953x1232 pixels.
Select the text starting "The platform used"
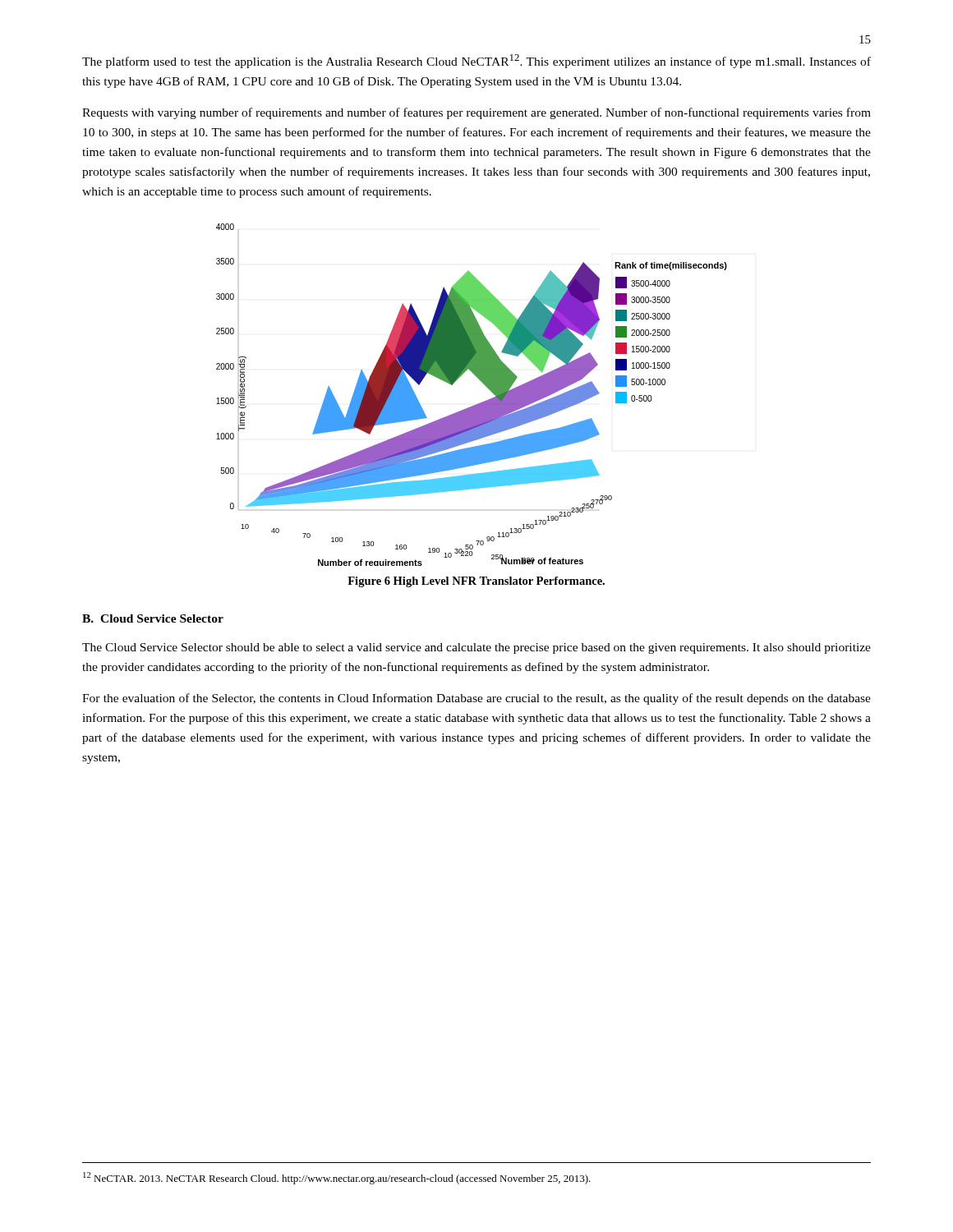pos(476,69)
